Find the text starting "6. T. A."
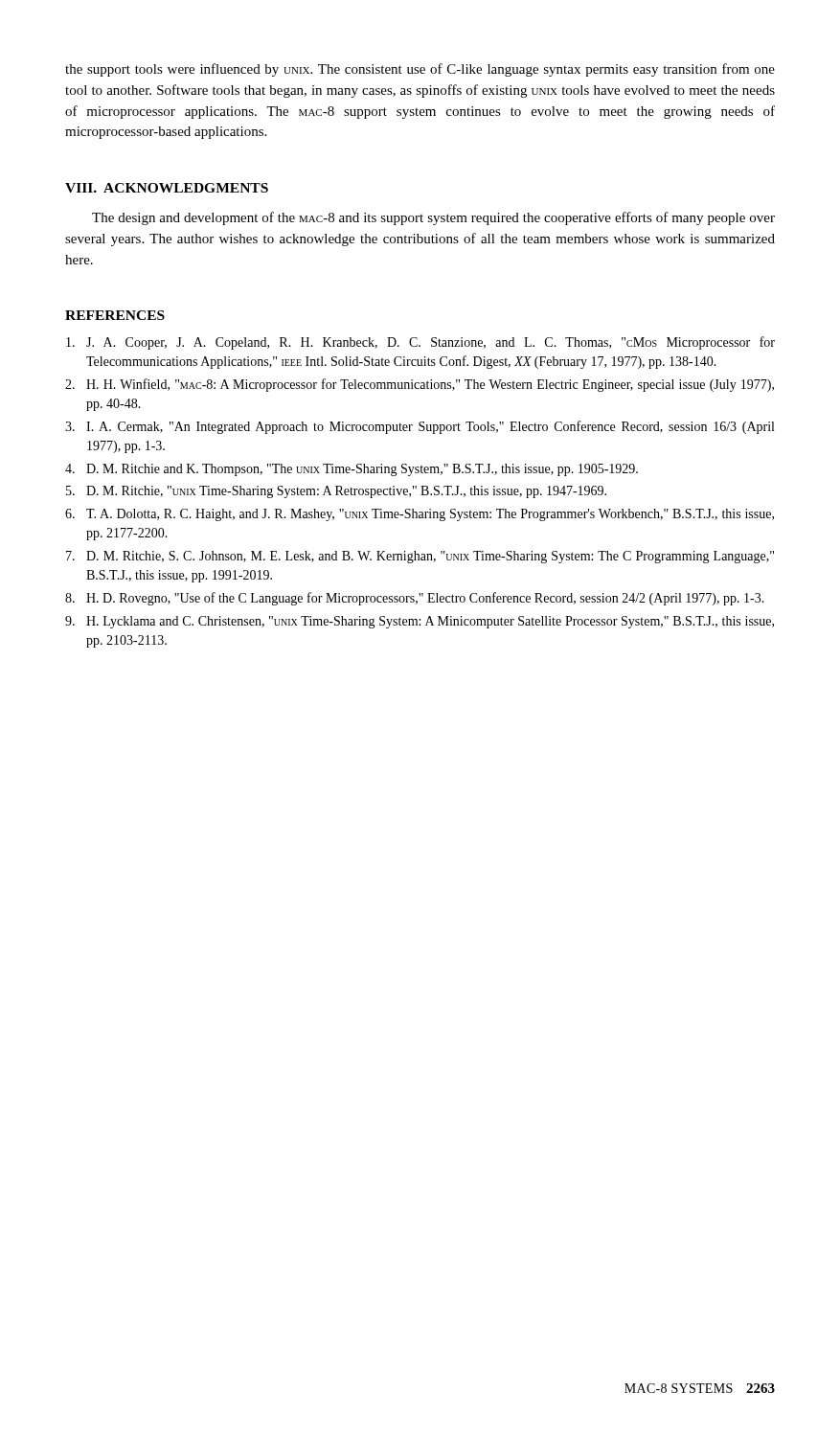 point(420,524)
